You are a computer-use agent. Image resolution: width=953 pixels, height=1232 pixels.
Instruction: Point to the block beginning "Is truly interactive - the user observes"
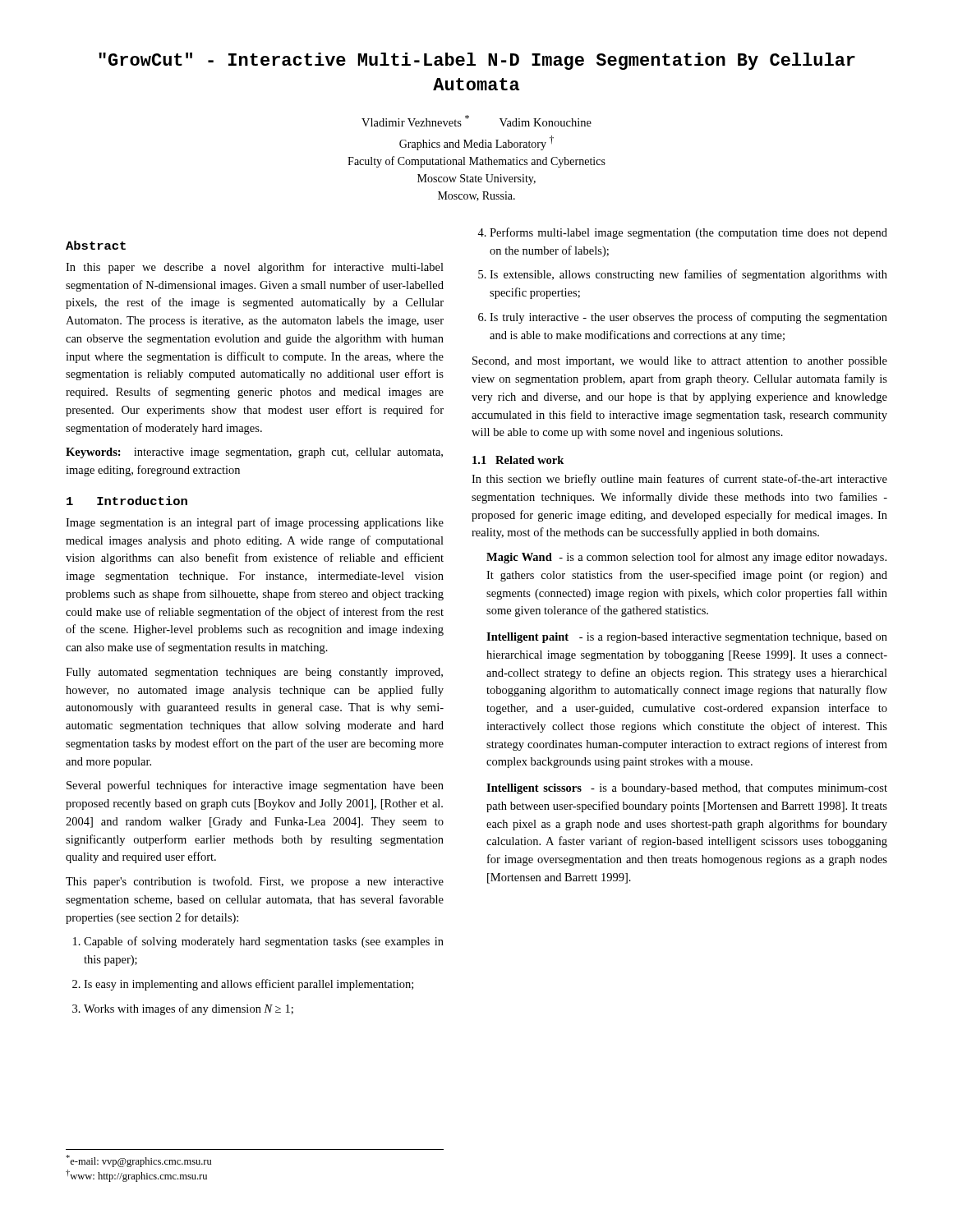click(688, 326)
